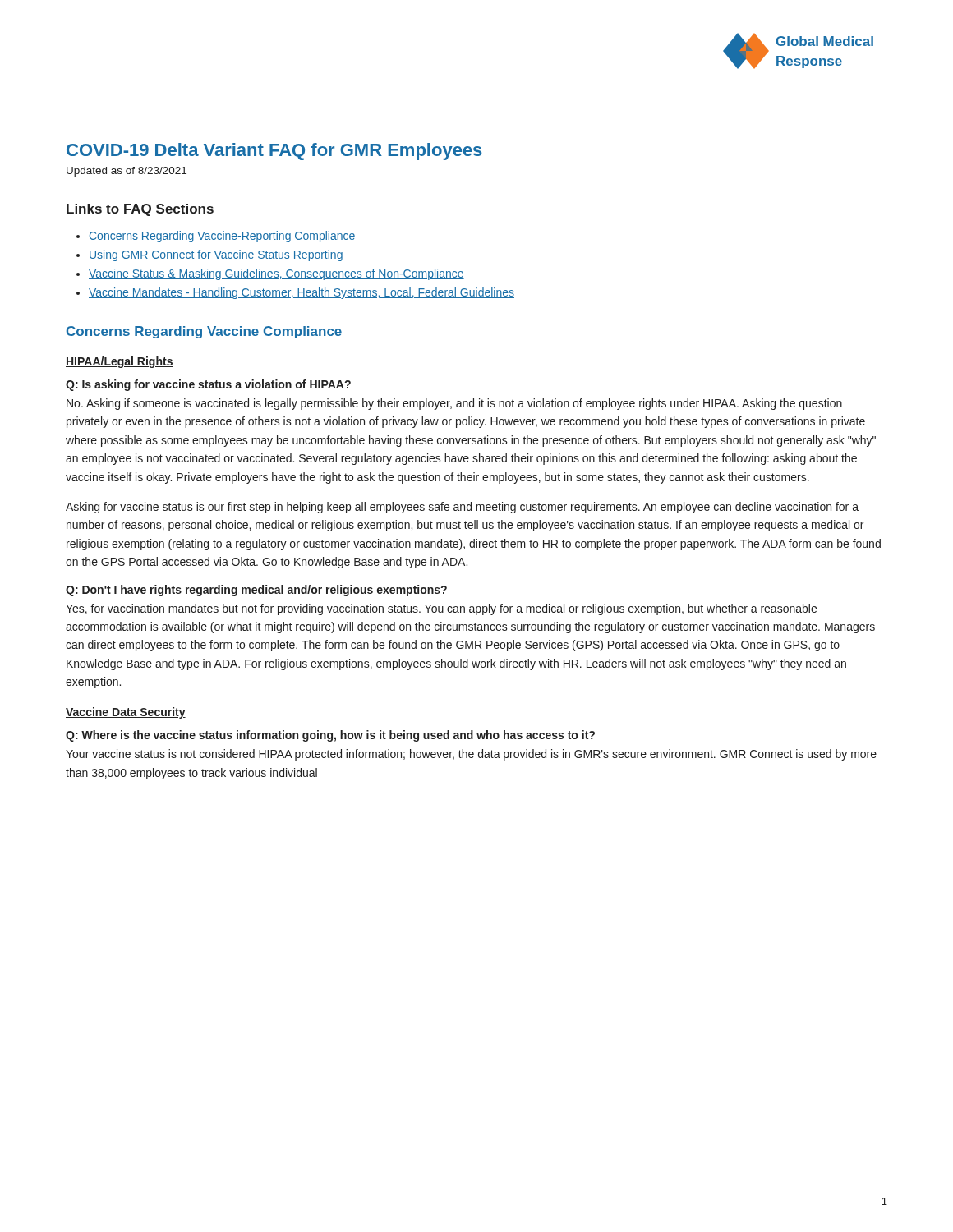Point to the block beginning "Q: Don't I"
This screenshot has height=1232, width=953.
coord(257,589)
